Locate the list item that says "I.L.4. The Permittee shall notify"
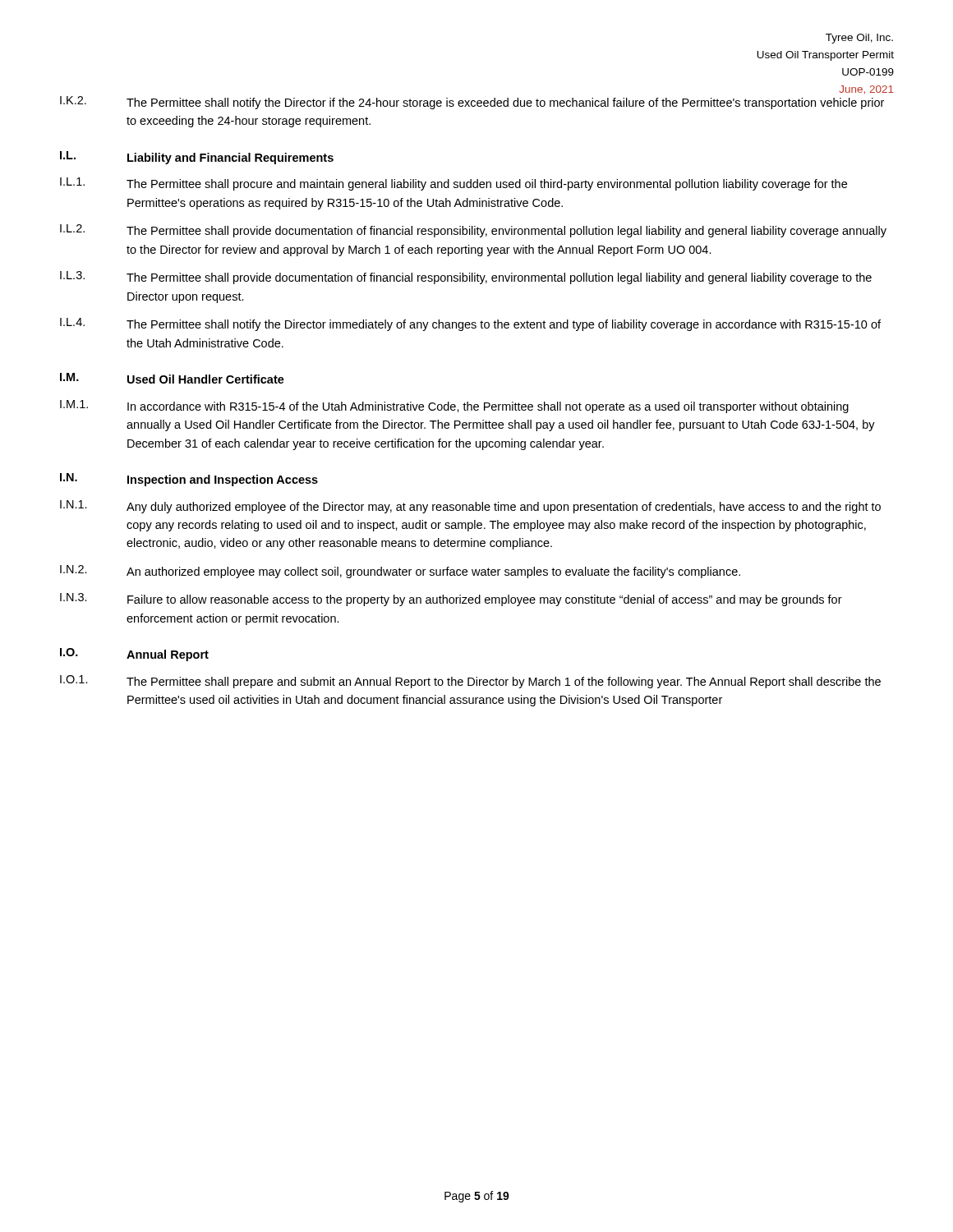This screenshot has width=953, height=1232. click(x=476, y=334)
